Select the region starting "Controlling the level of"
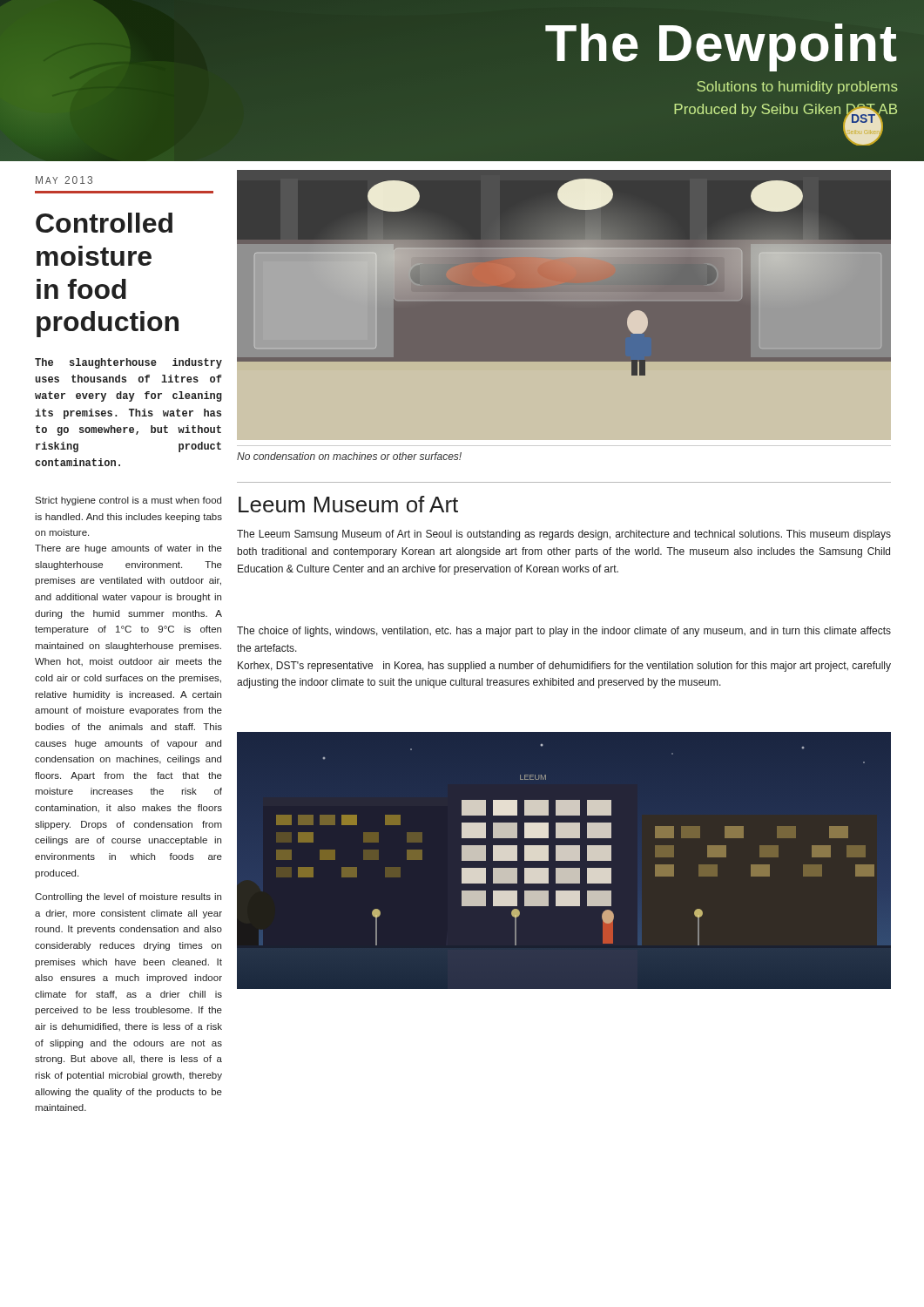924x1307 pixels. click(128, 1002)
